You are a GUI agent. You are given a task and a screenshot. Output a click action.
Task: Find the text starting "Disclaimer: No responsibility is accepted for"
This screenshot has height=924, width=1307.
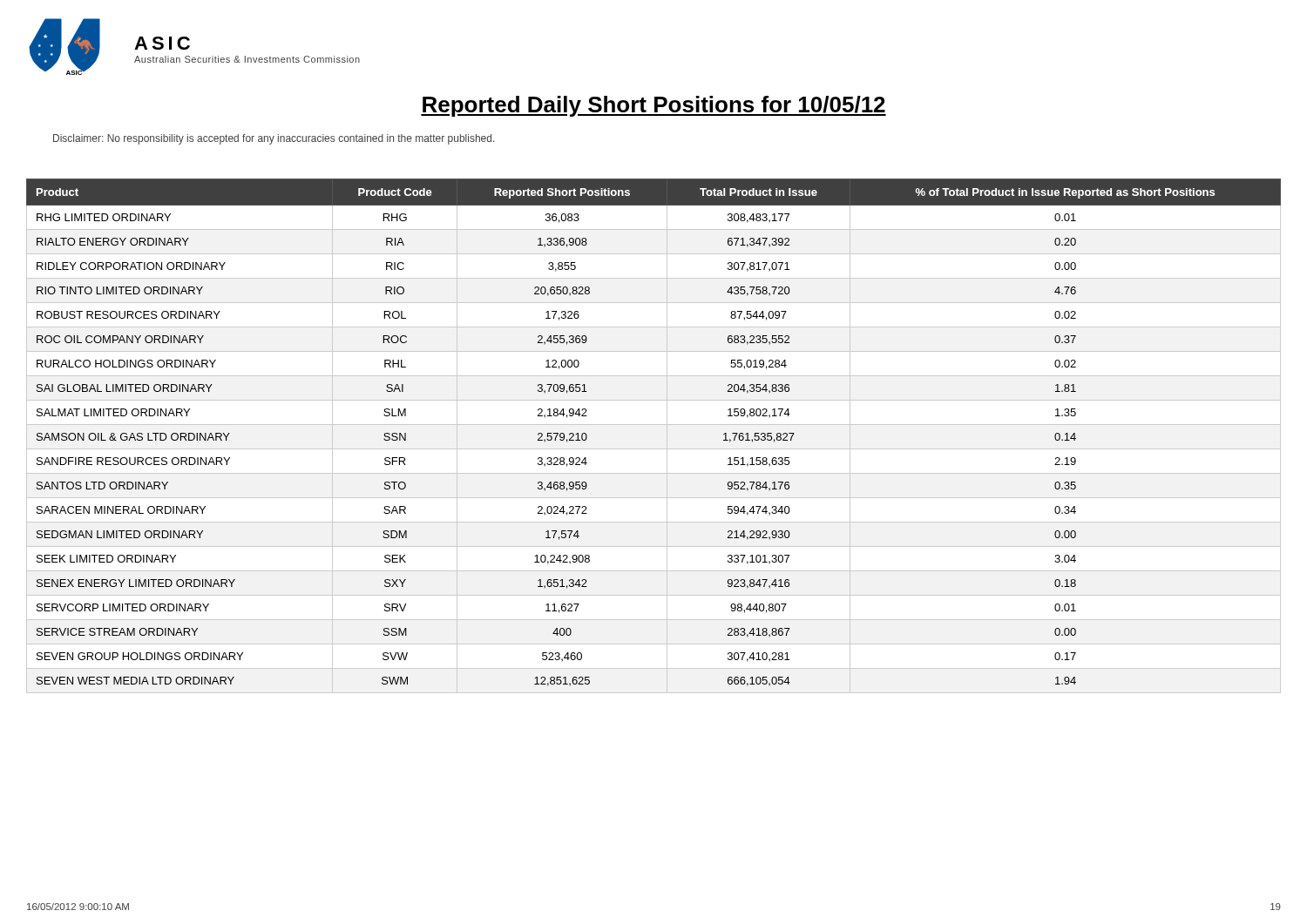pos(274,139)
